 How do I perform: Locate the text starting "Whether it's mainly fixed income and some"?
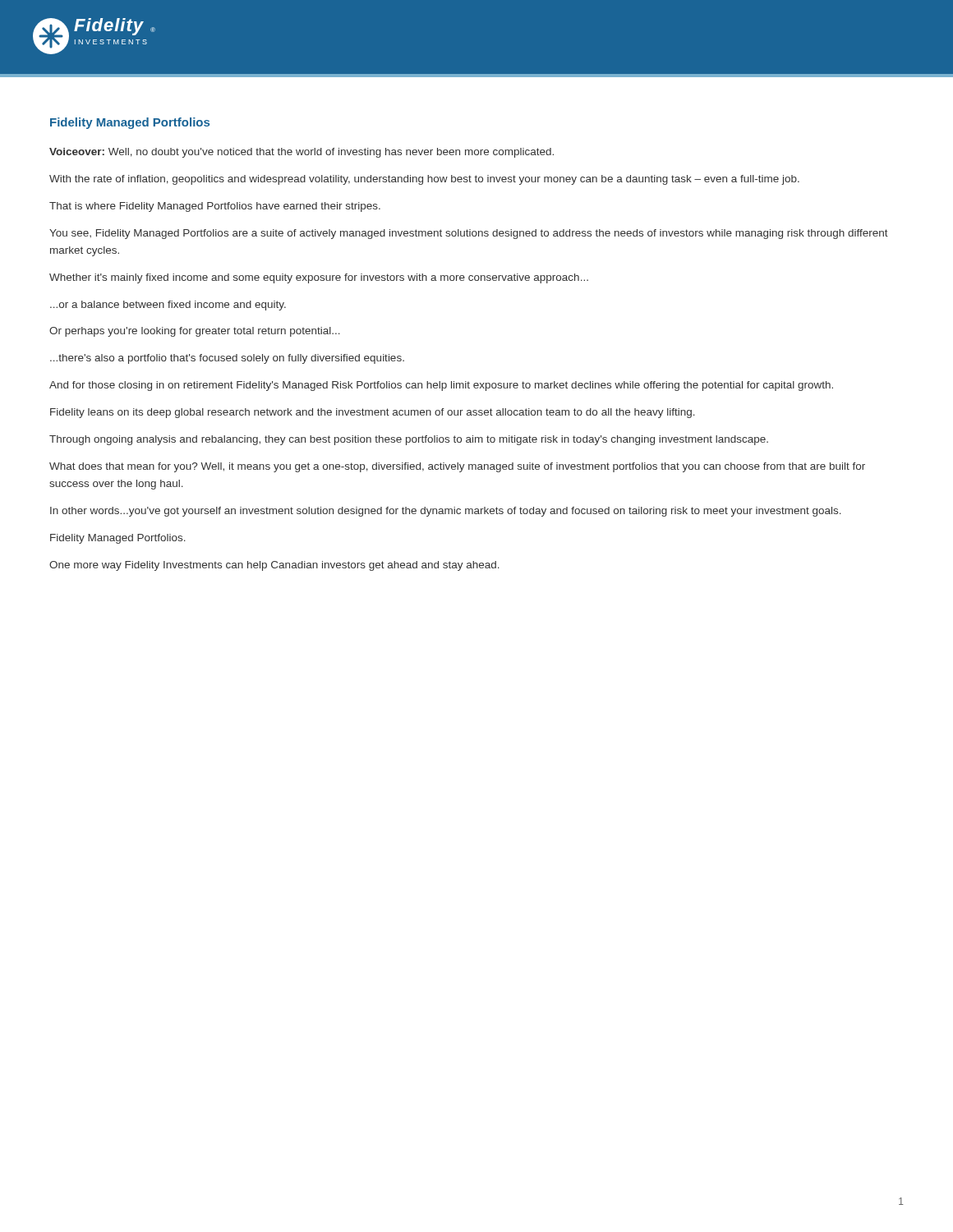[319, 277]
